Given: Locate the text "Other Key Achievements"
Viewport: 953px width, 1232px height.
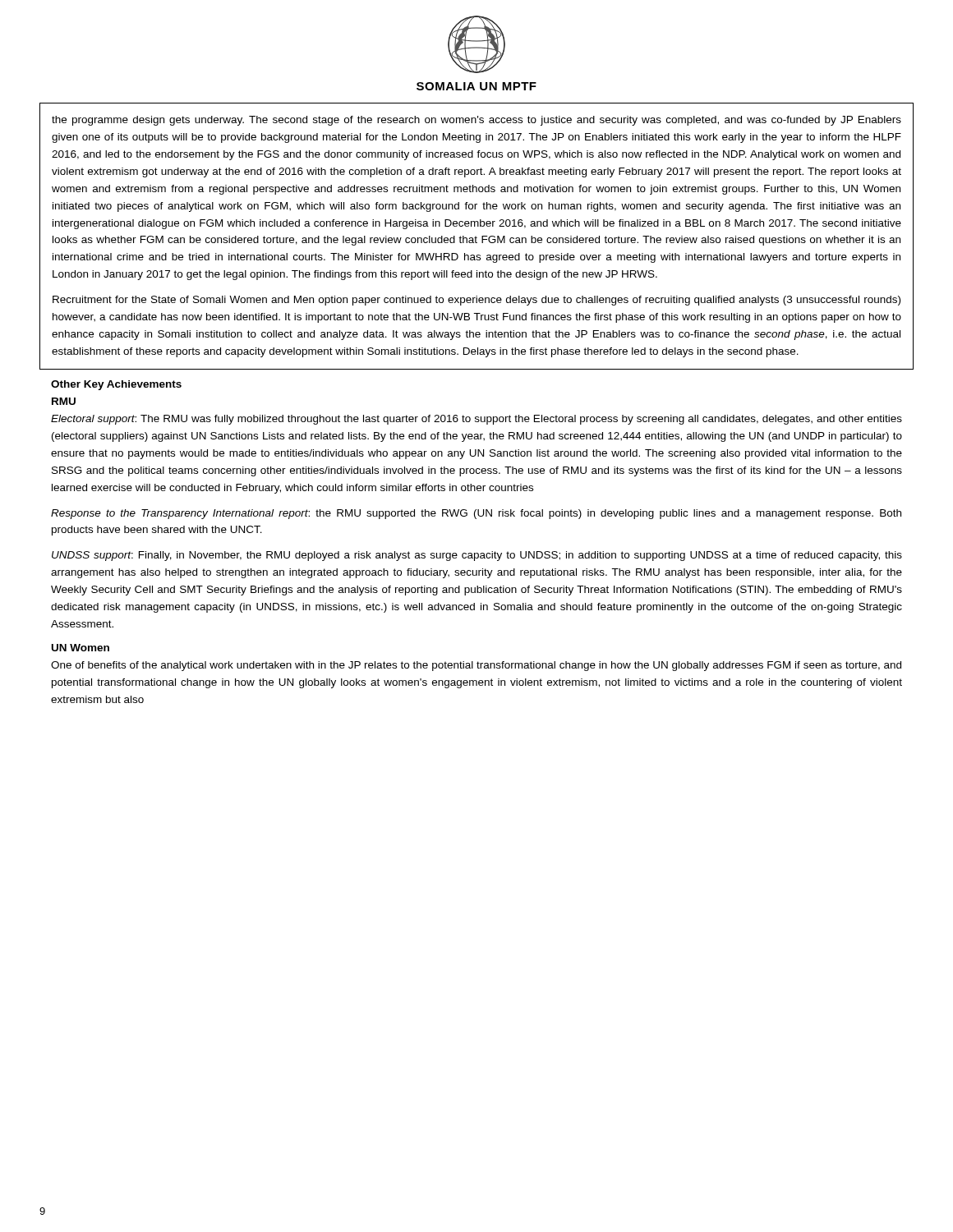Looking at the screenshot, I should [x=116, y=384].
